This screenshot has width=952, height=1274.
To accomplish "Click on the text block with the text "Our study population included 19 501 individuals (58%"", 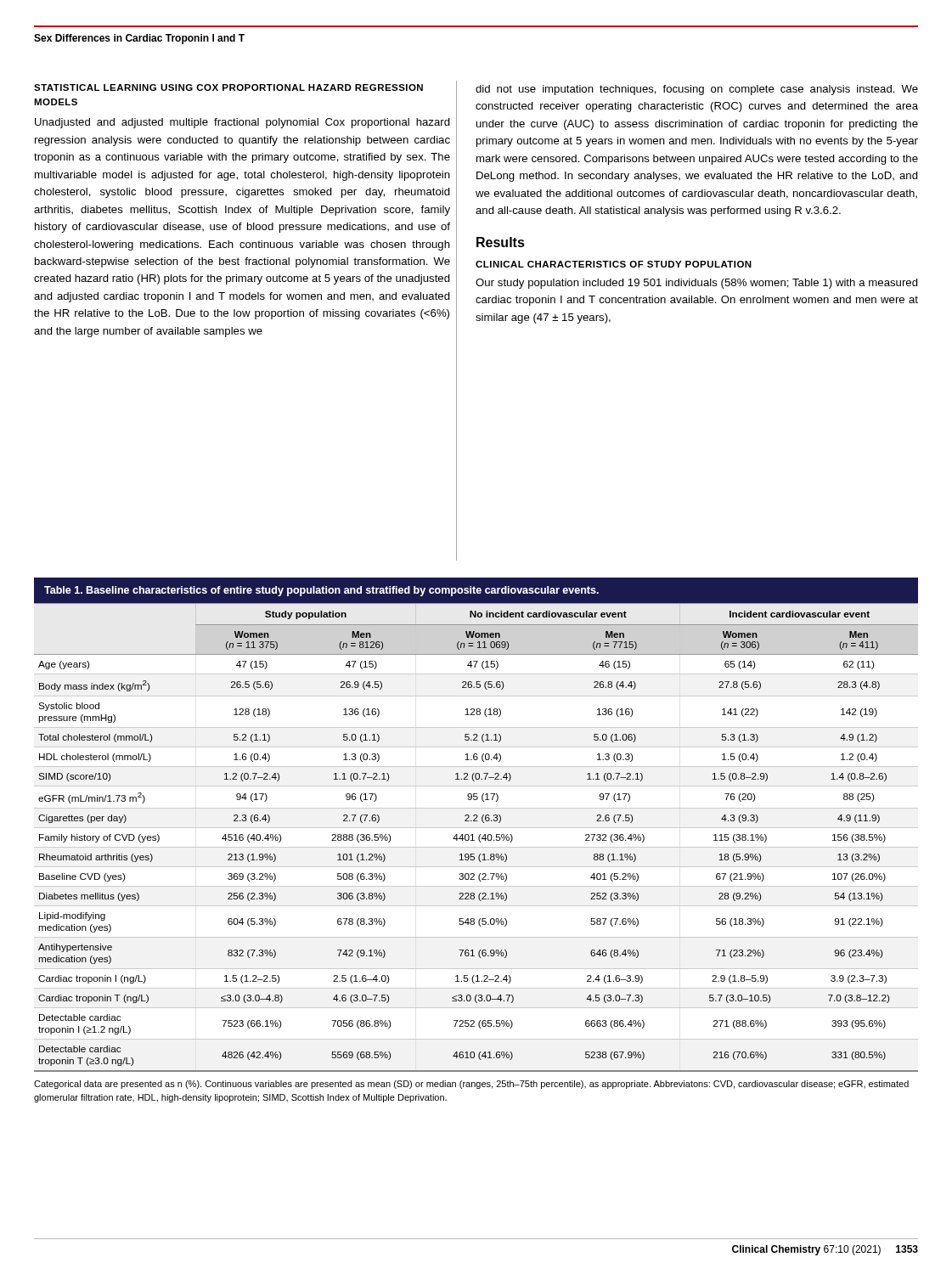I will pyautogui.click(x=697, y=299).
